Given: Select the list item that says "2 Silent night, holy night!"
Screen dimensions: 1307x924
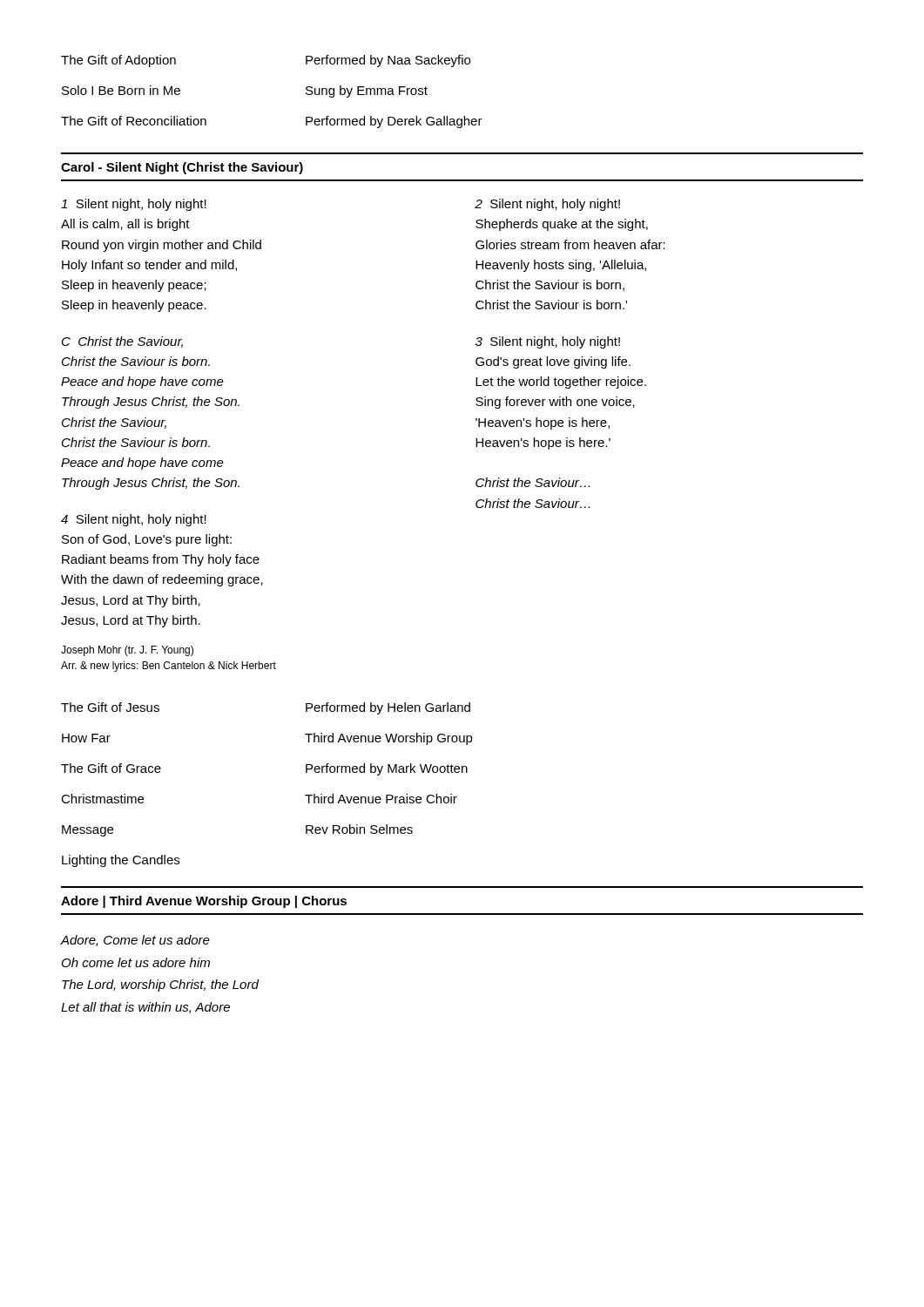Looking at the screenshot, I should click(x=571, y=254).
